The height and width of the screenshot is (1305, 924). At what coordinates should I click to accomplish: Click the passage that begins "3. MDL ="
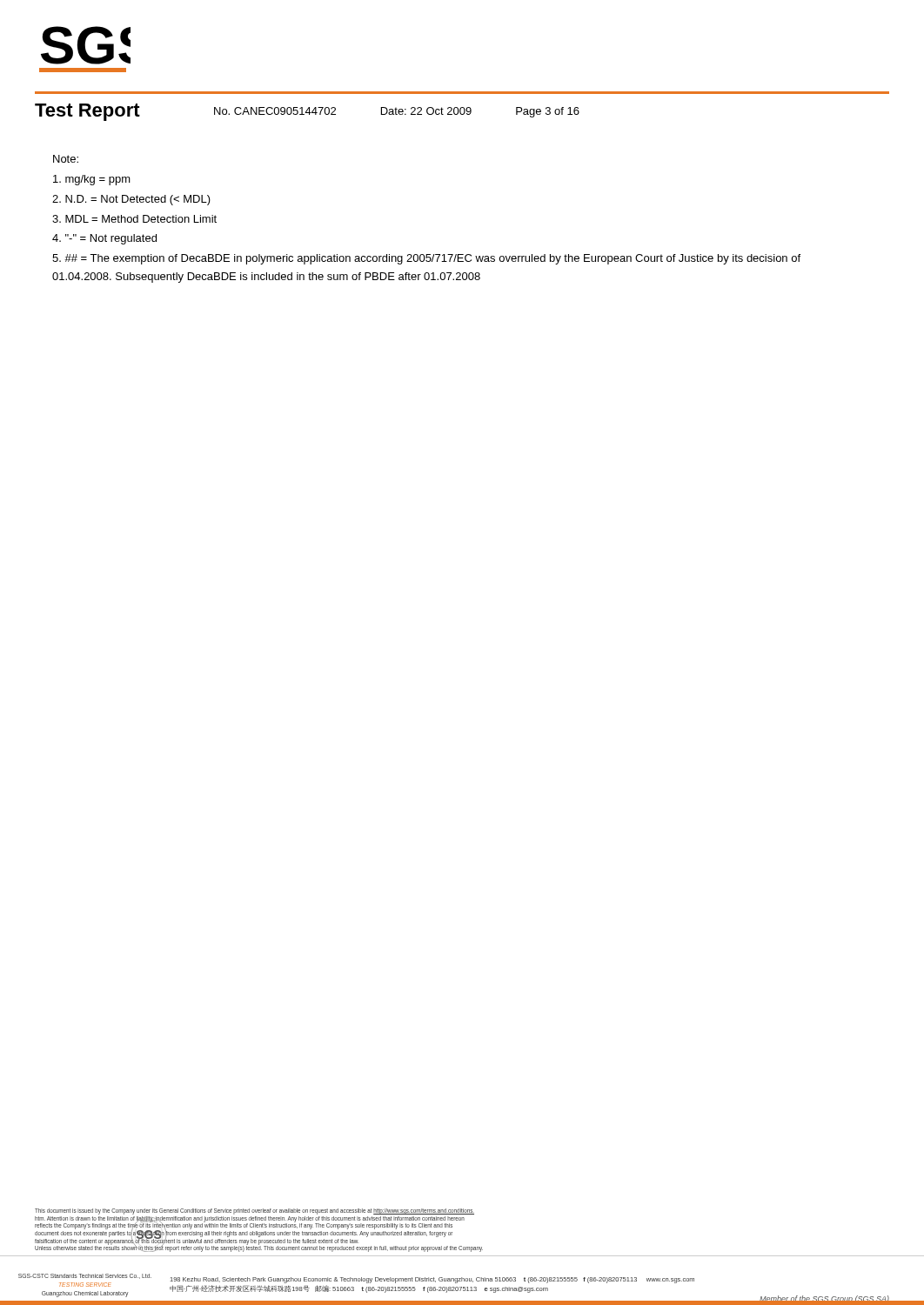click(134, 218)
